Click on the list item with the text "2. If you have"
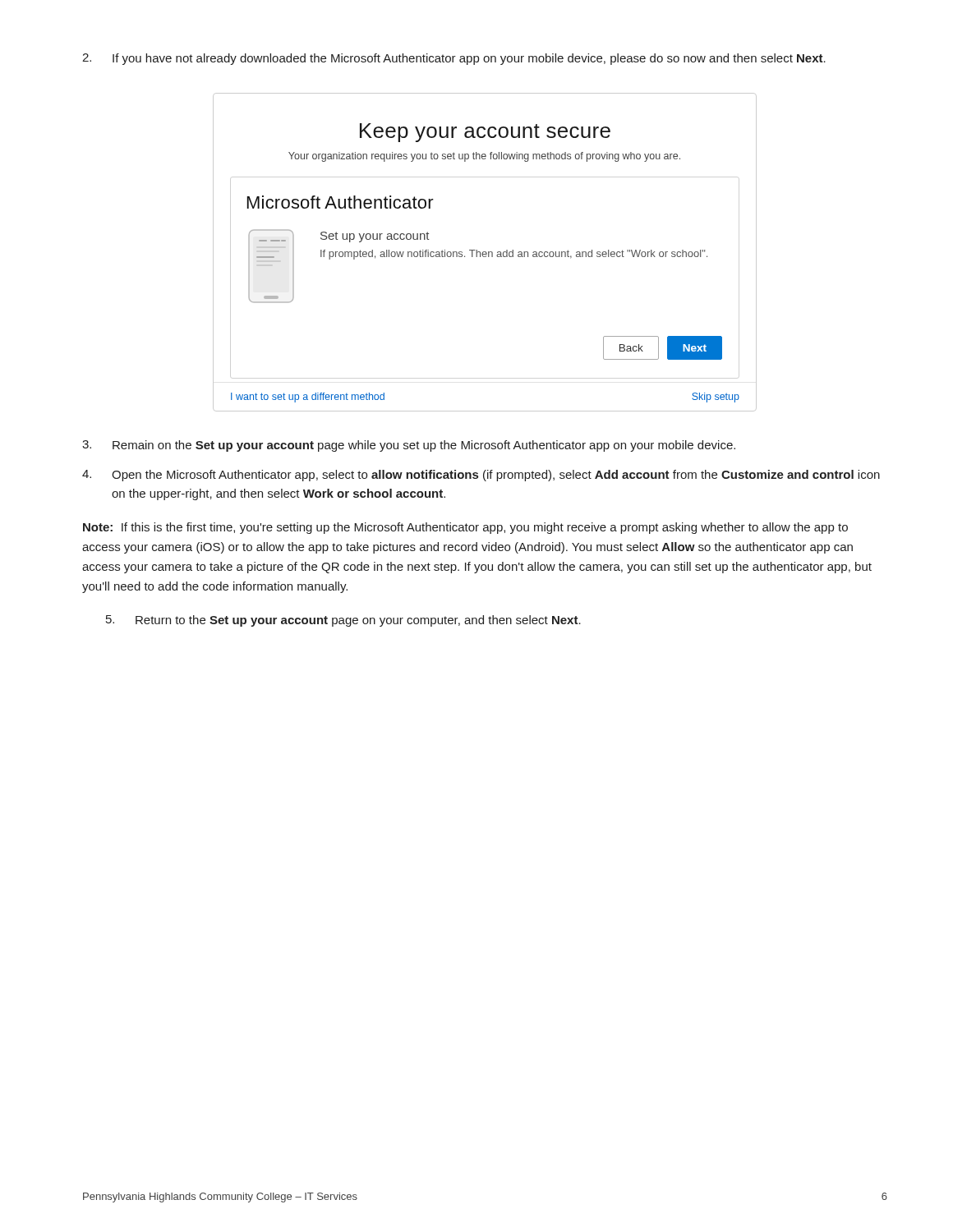The image size is (953, 1232). coord(485,59)
